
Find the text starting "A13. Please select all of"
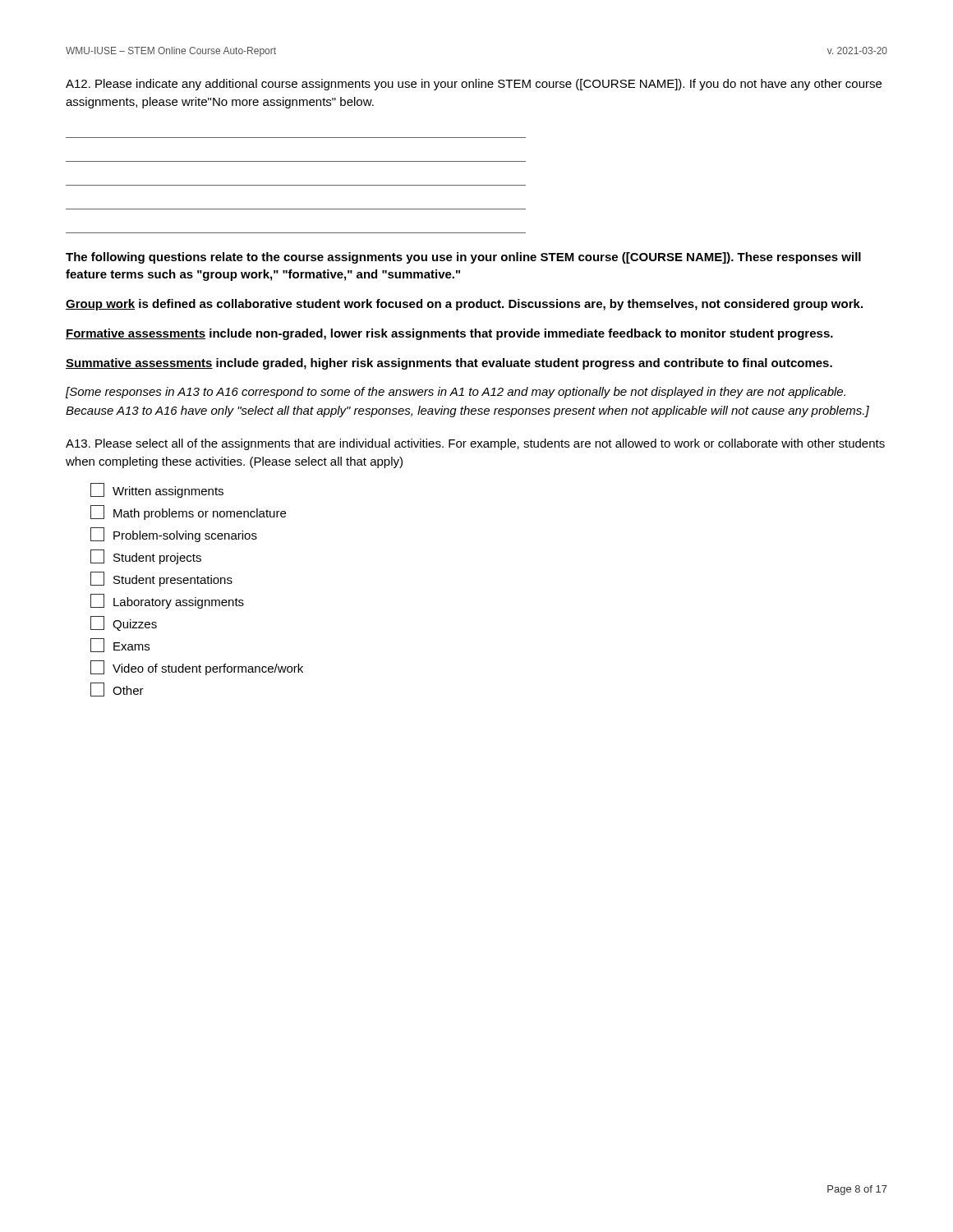pos(475,452)
